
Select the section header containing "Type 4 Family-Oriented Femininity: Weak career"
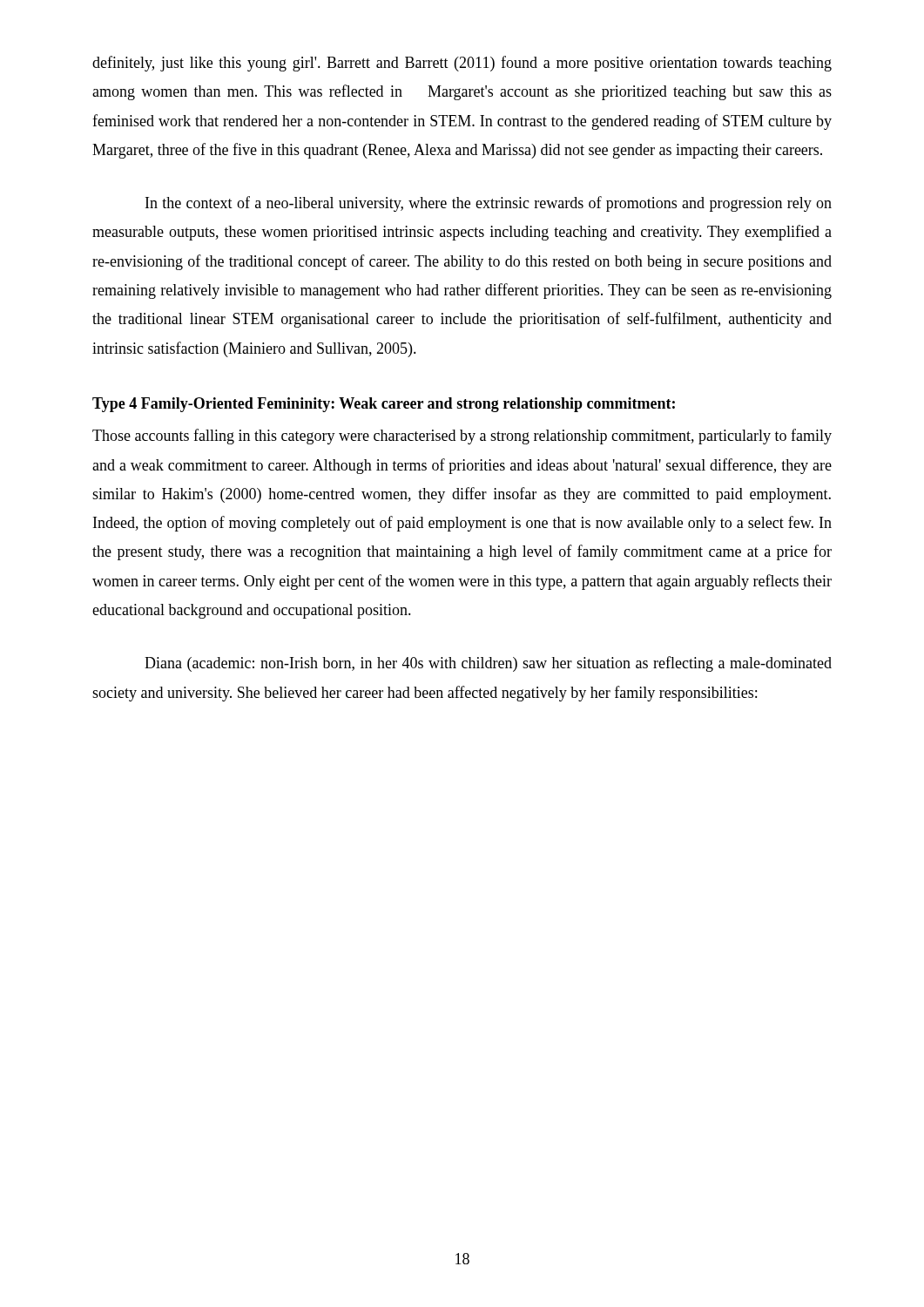coord(462,404)
